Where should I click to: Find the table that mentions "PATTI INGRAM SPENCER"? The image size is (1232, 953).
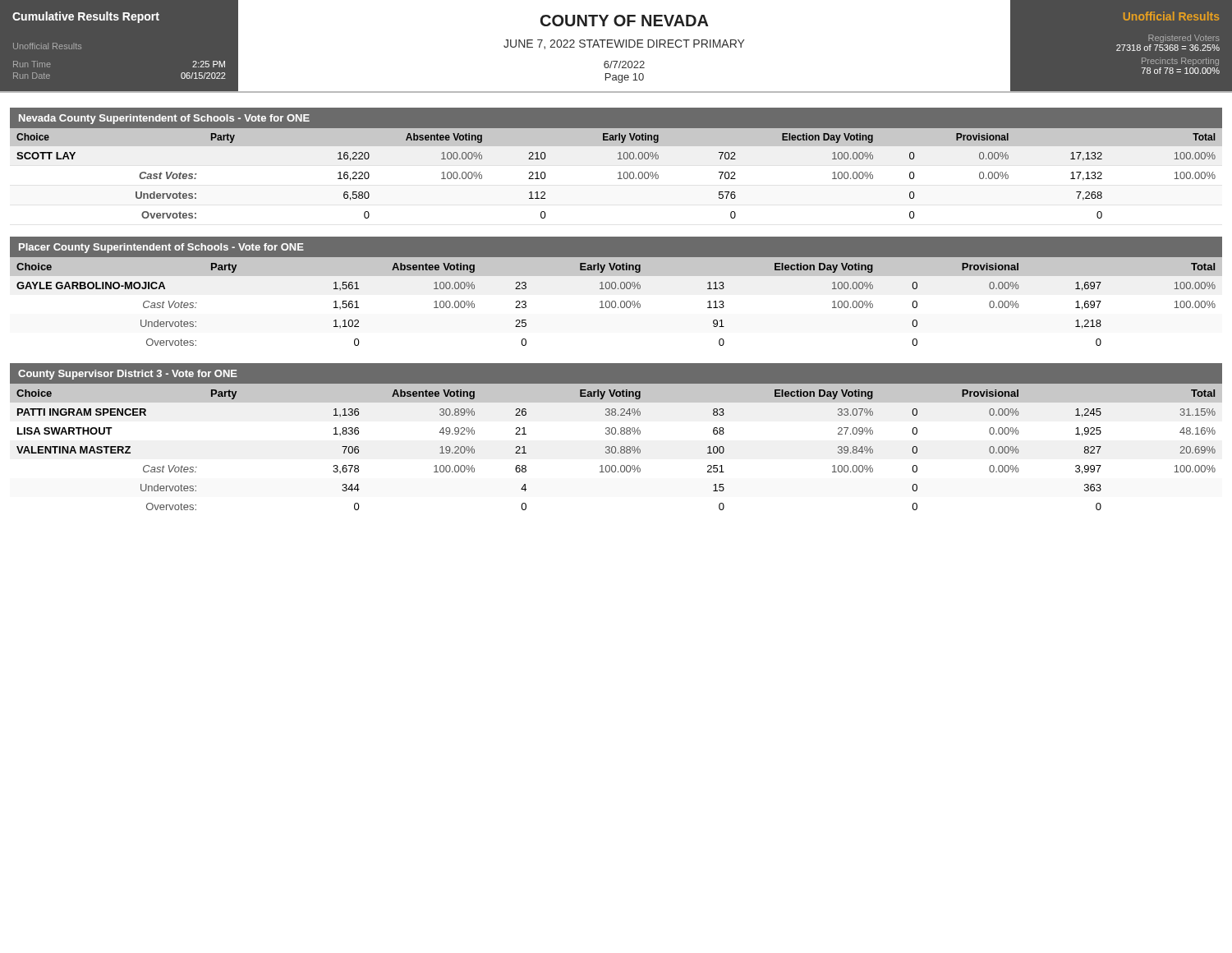(616, 450)
